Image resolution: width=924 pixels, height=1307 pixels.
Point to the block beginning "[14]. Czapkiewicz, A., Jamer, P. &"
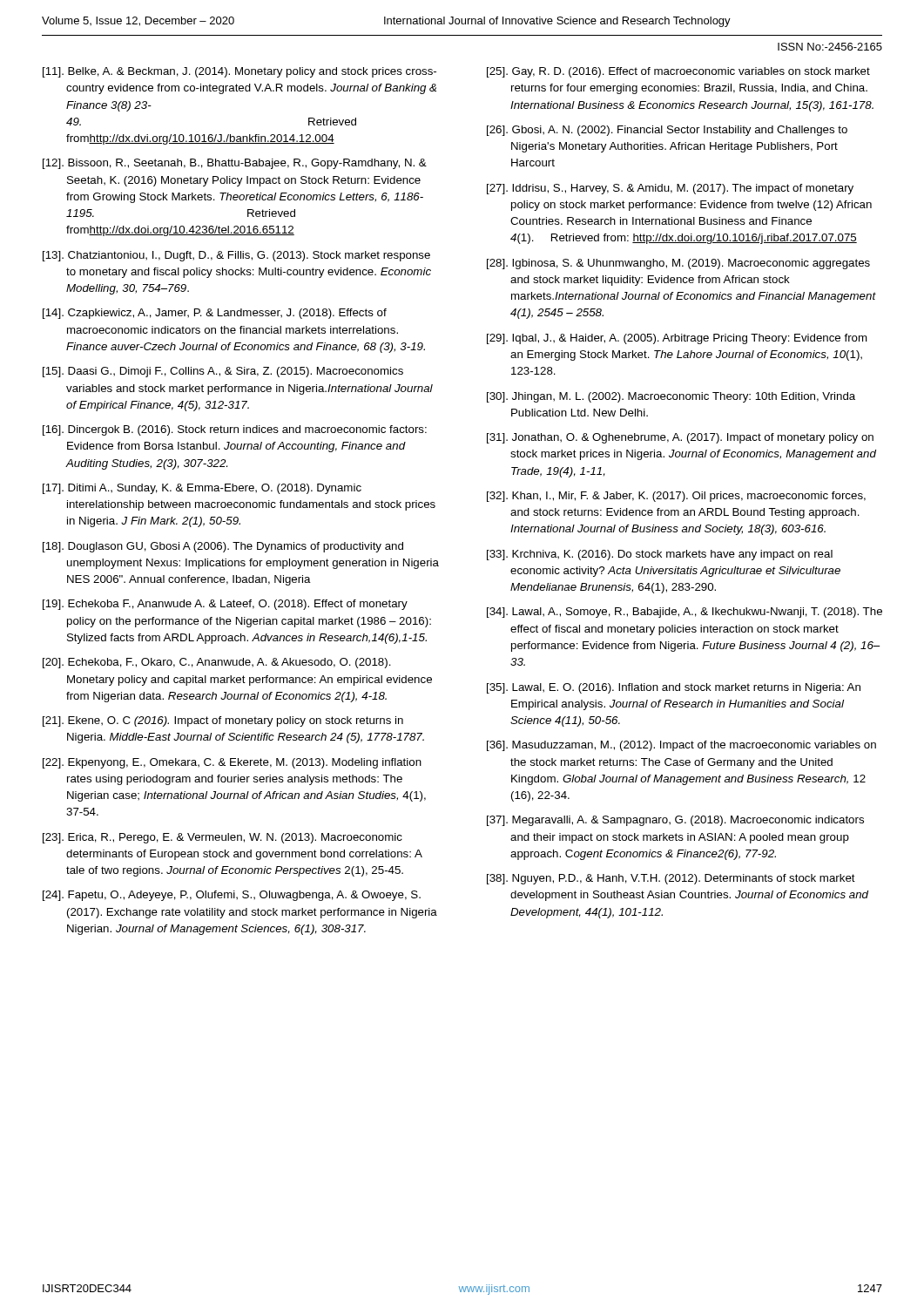(234, 330)
